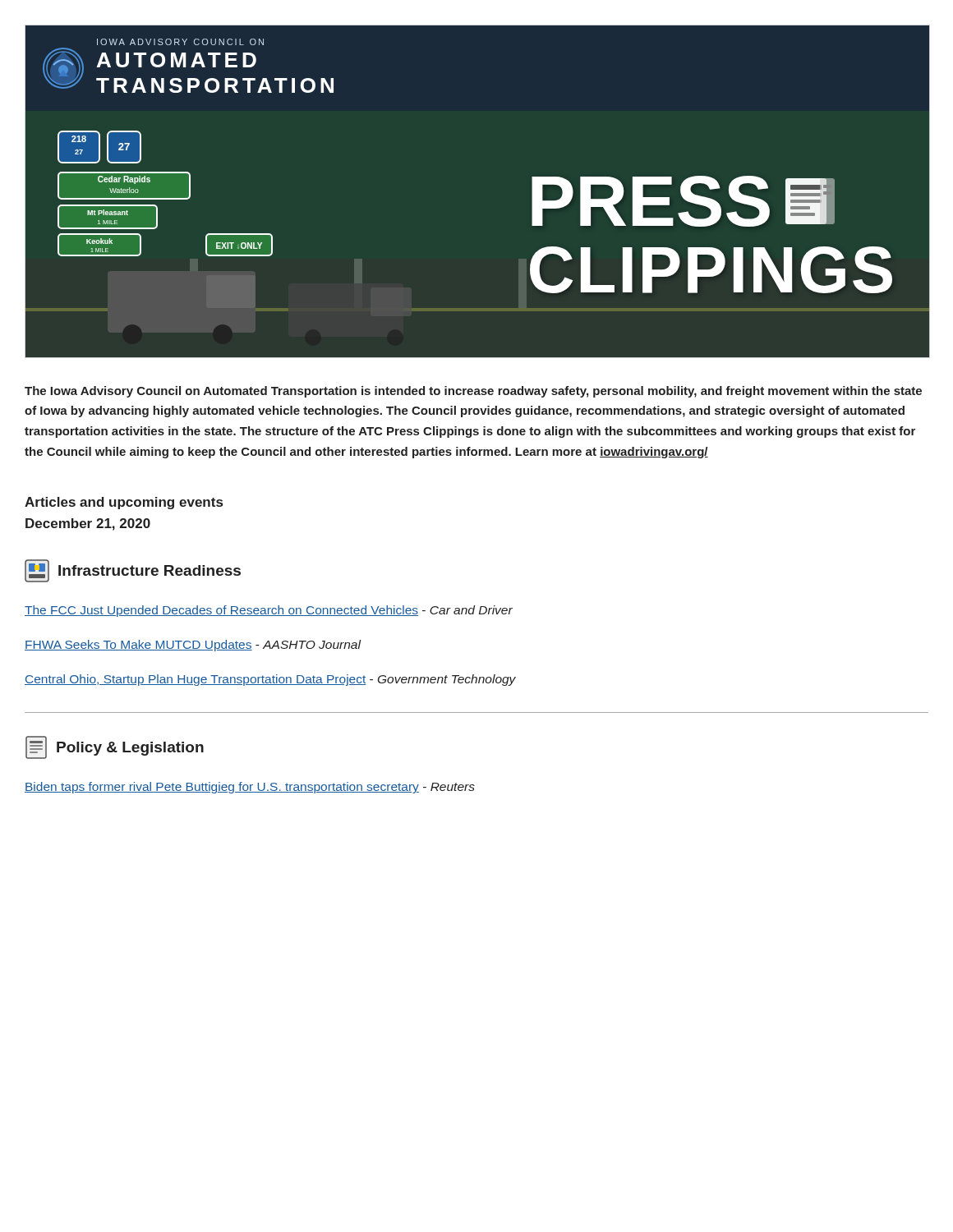The width and height of the screenshot is (953, 1232).
Task: Locate the list item that says "The FCC Just Upended Decades"
Action: click(269, 610)
